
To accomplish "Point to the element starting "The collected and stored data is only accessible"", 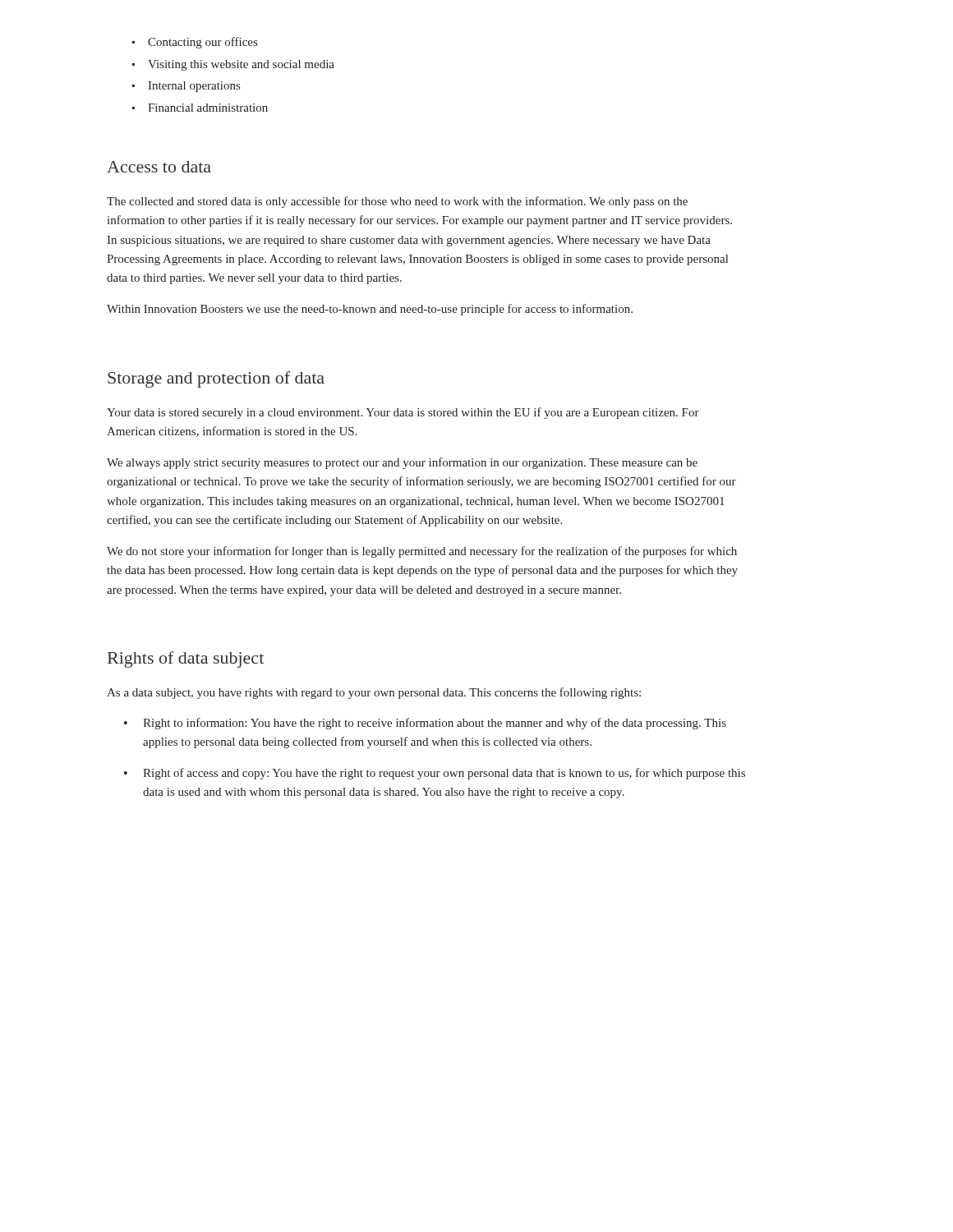I will click(427, 240).
